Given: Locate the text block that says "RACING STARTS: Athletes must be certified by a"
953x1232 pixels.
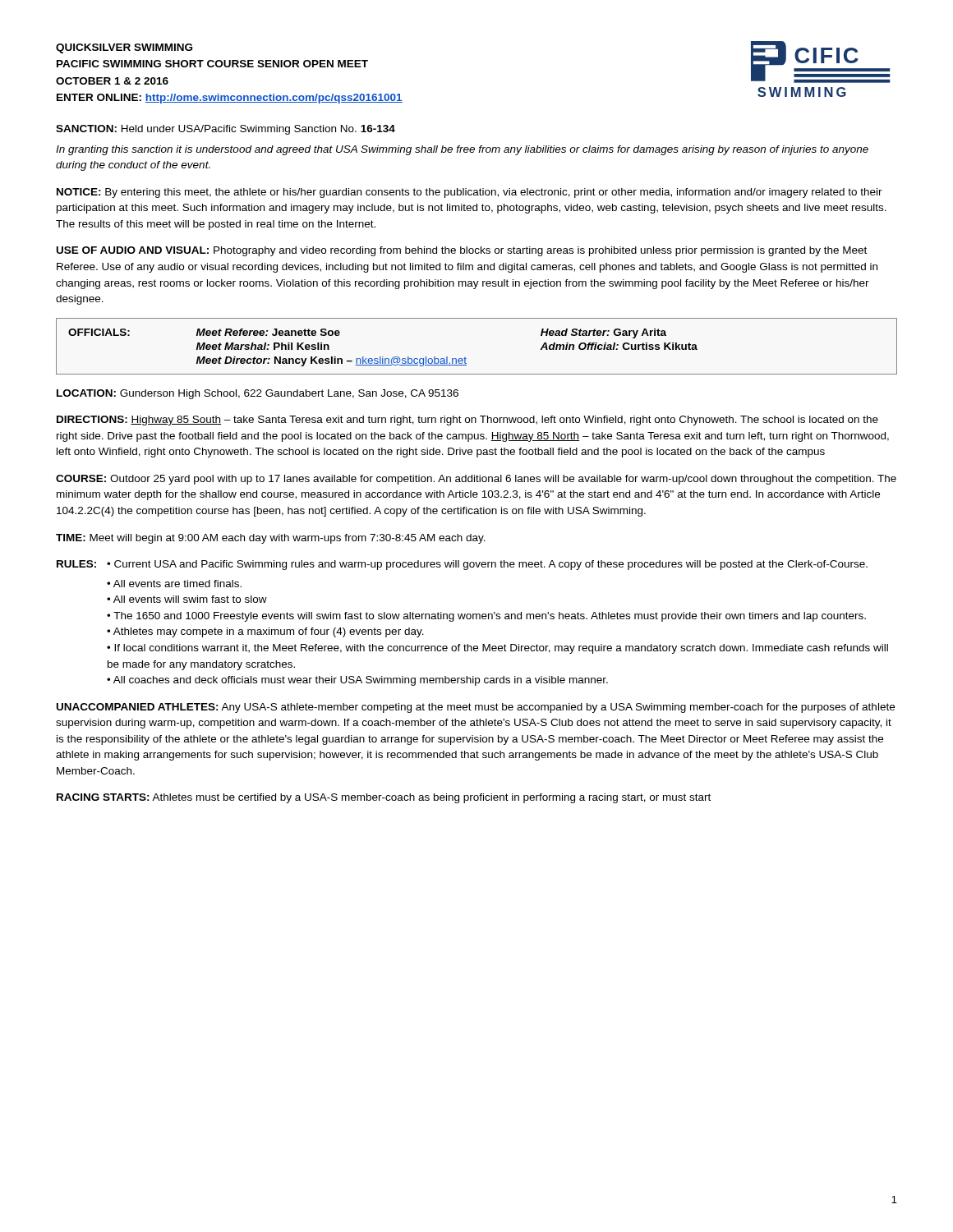Looking at the screenshot, I should (x=476, y=798).
